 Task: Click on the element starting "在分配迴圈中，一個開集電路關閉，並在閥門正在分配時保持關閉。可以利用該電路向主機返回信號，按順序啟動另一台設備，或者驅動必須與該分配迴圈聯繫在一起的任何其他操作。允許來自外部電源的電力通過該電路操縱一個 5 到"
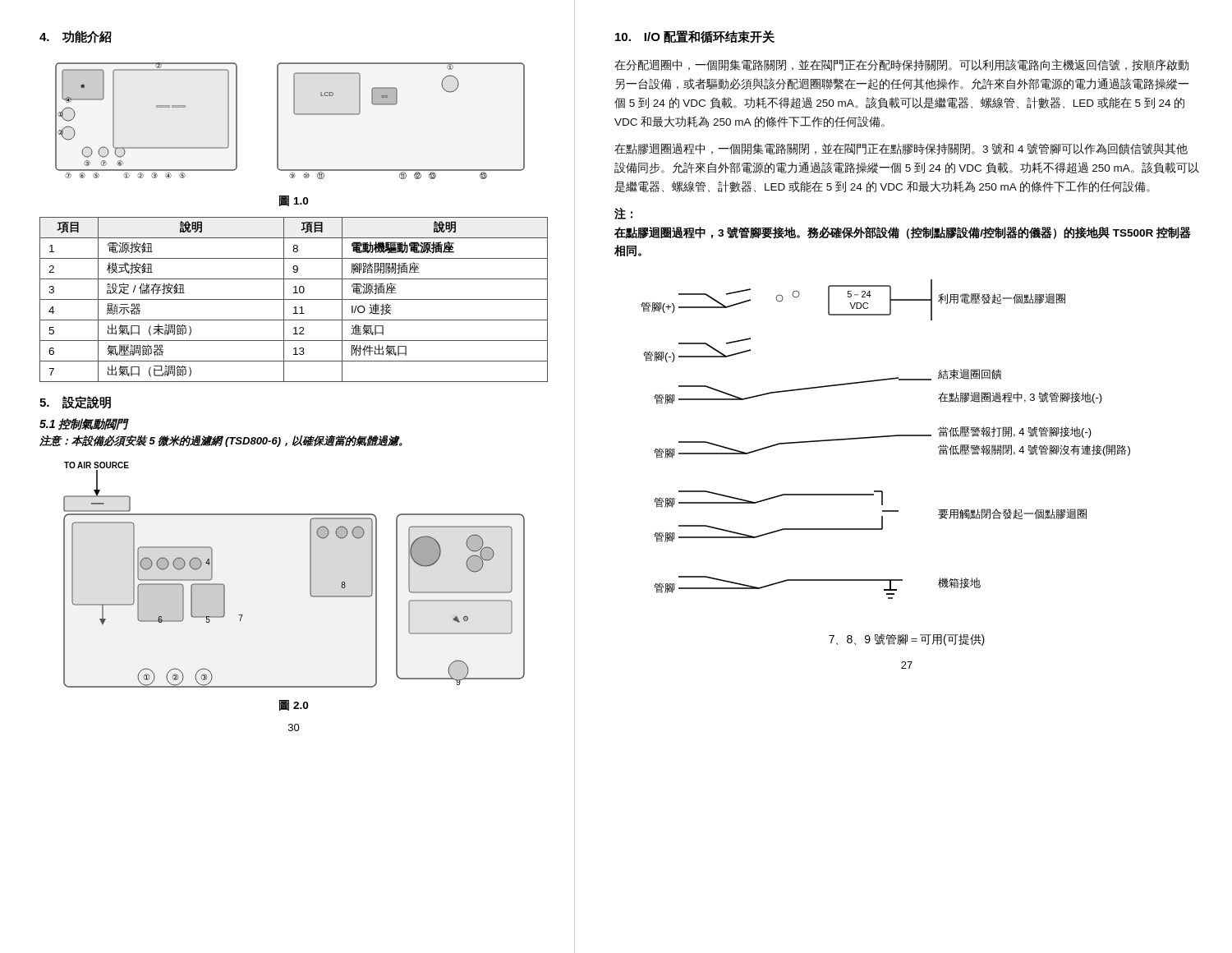(x=902, y=94)
